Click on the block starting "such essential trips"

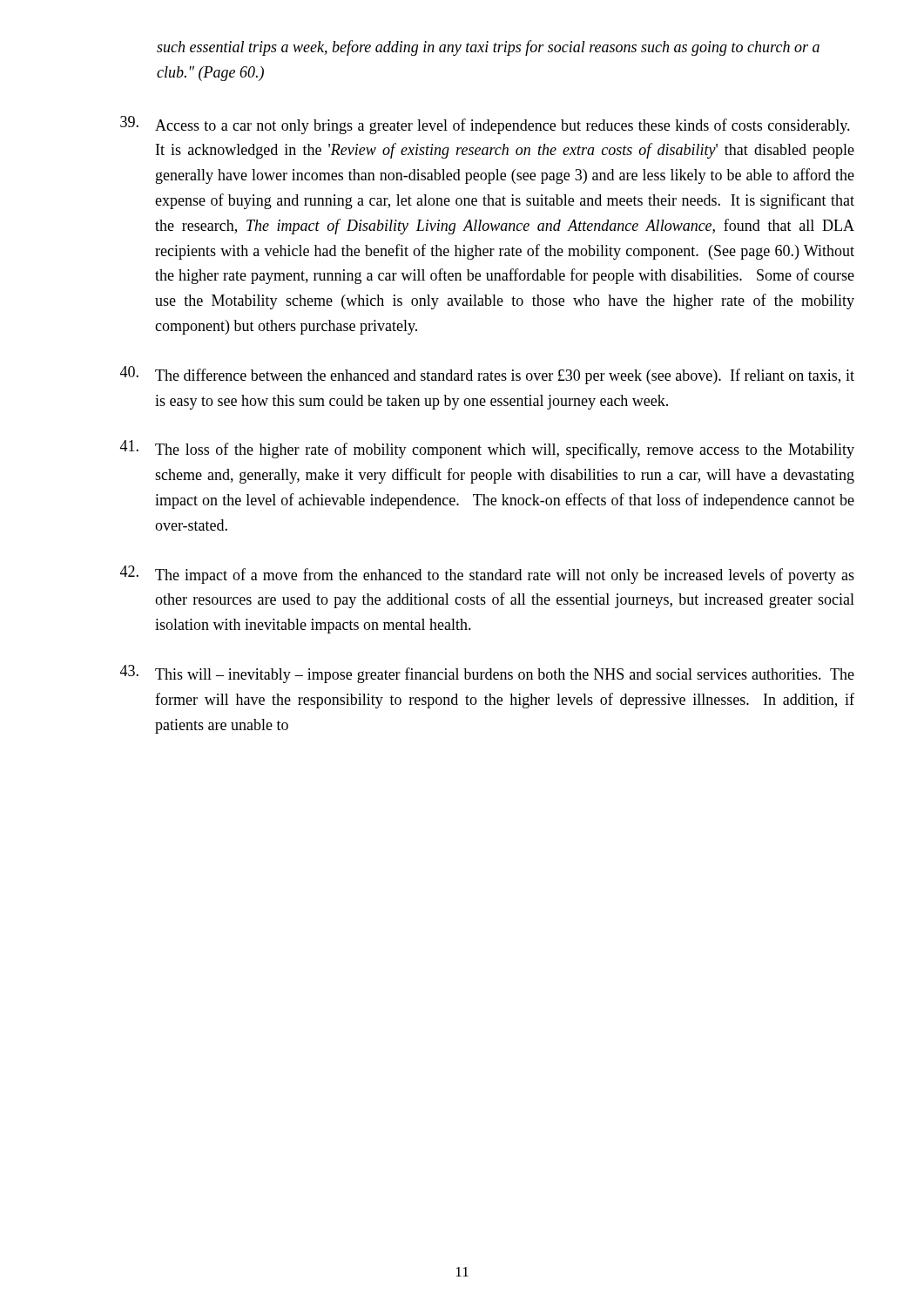(x=506, y=60)
